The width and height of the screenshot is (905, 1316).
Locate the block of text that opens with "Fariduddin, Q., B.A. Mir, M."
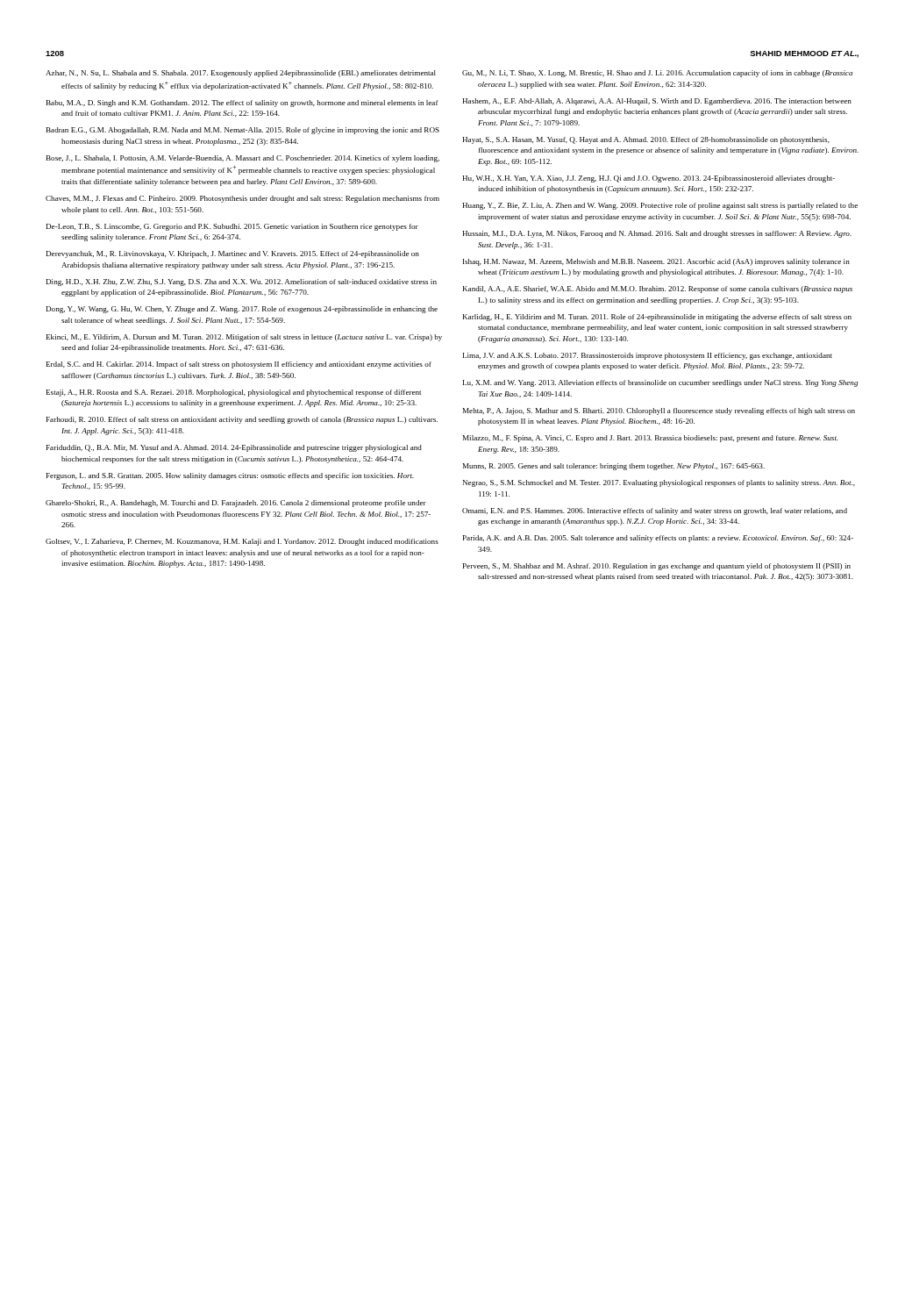[234, 453]
